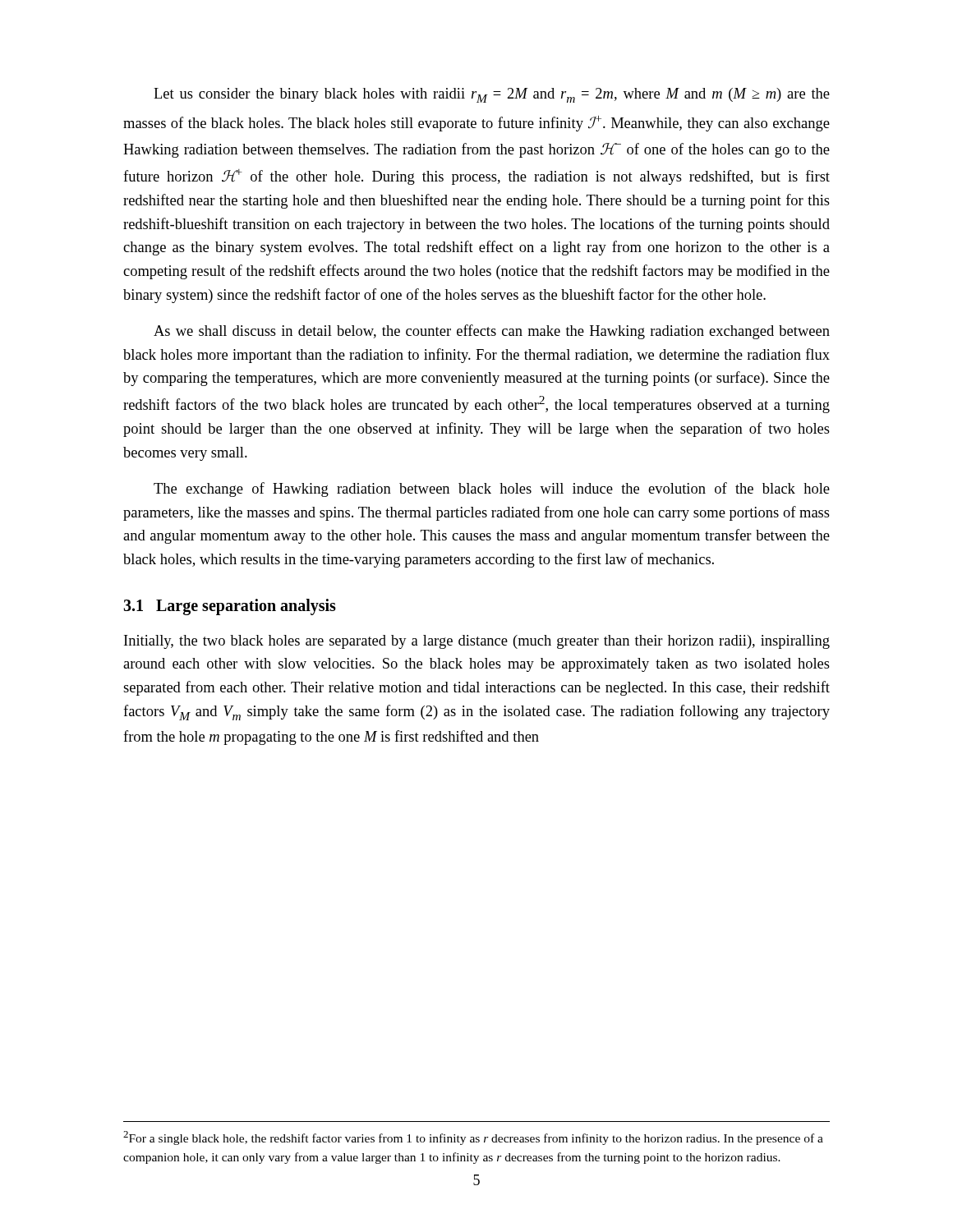Find the text block starting "As we shall discuss in"

point(476,392)
